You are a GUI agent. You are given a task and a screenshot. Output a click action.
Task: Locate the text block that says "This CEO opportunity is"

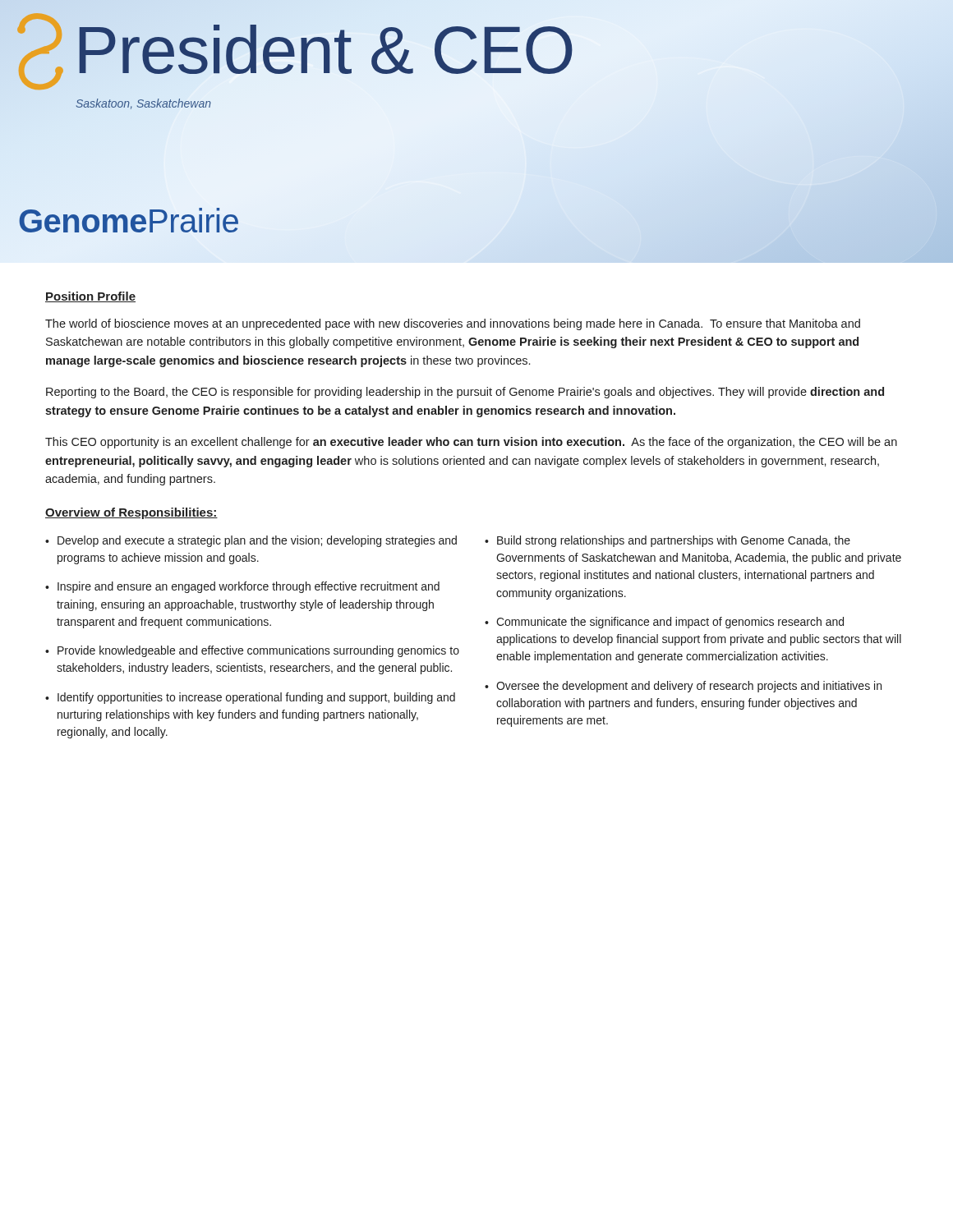click(471, 461)
